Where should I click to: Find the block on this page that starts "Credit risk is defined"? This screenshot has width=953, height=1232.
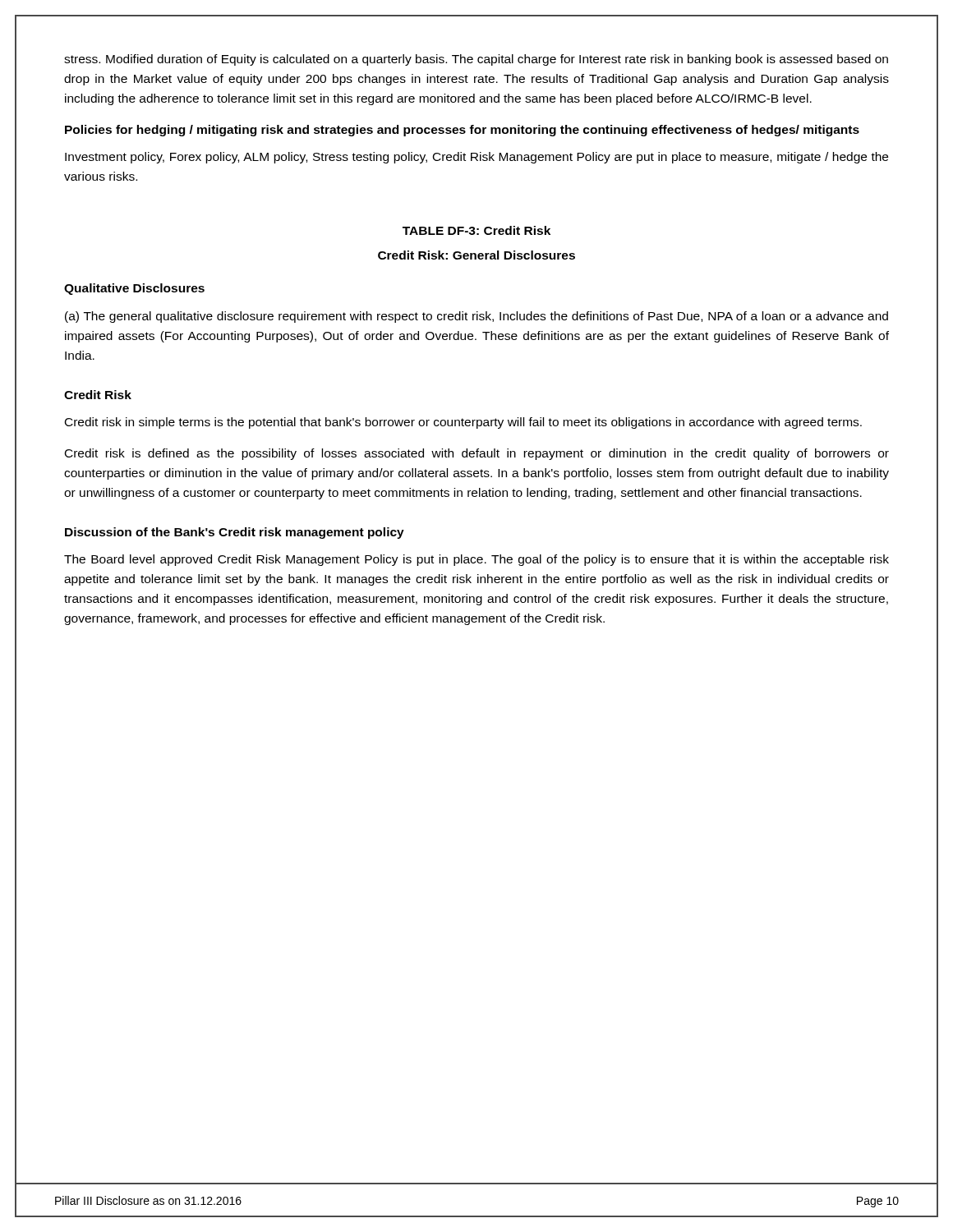(x=476, y=473)
